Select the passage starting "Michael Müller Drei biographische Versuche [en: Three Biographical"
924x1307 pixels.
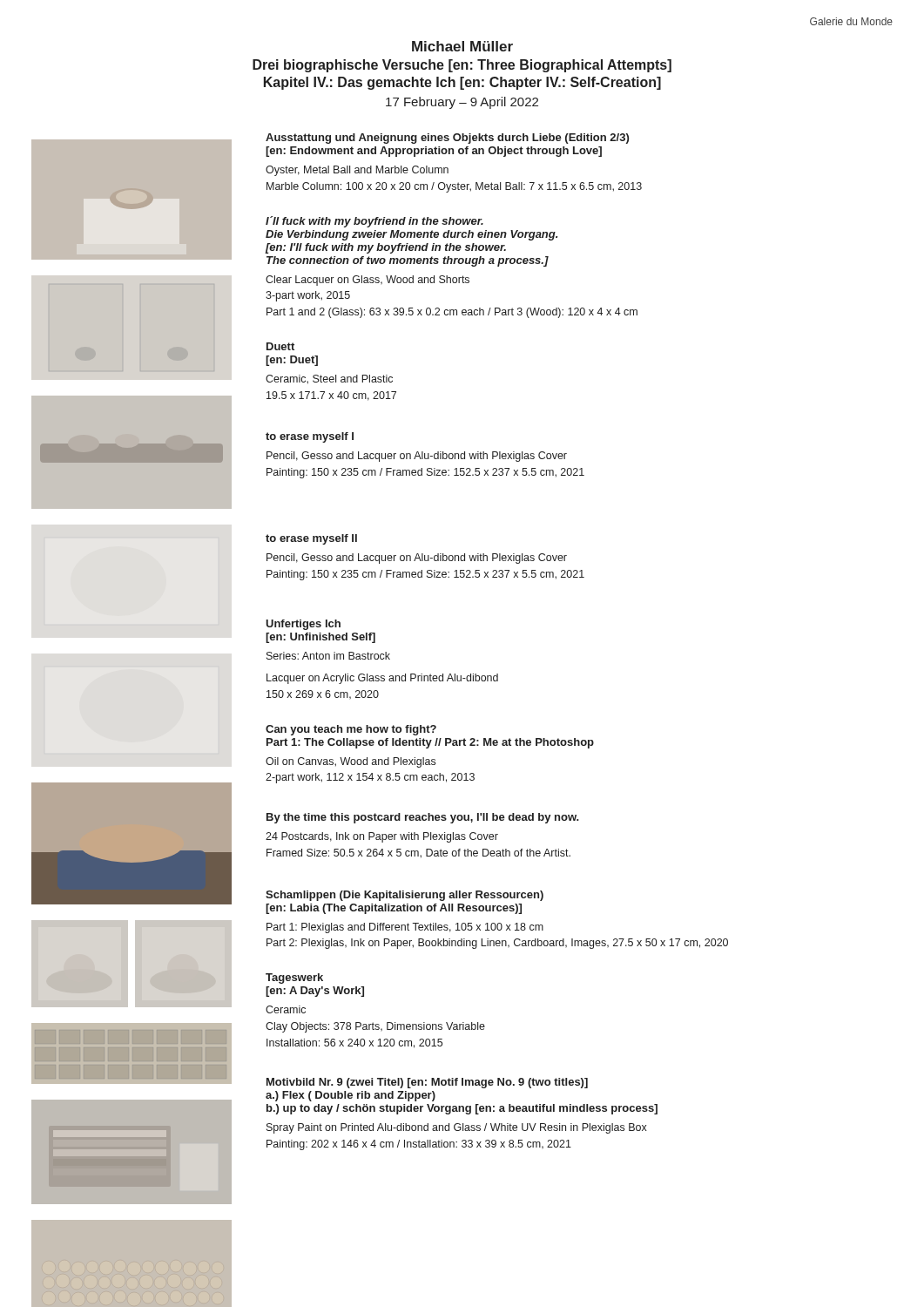pos(462,74)
